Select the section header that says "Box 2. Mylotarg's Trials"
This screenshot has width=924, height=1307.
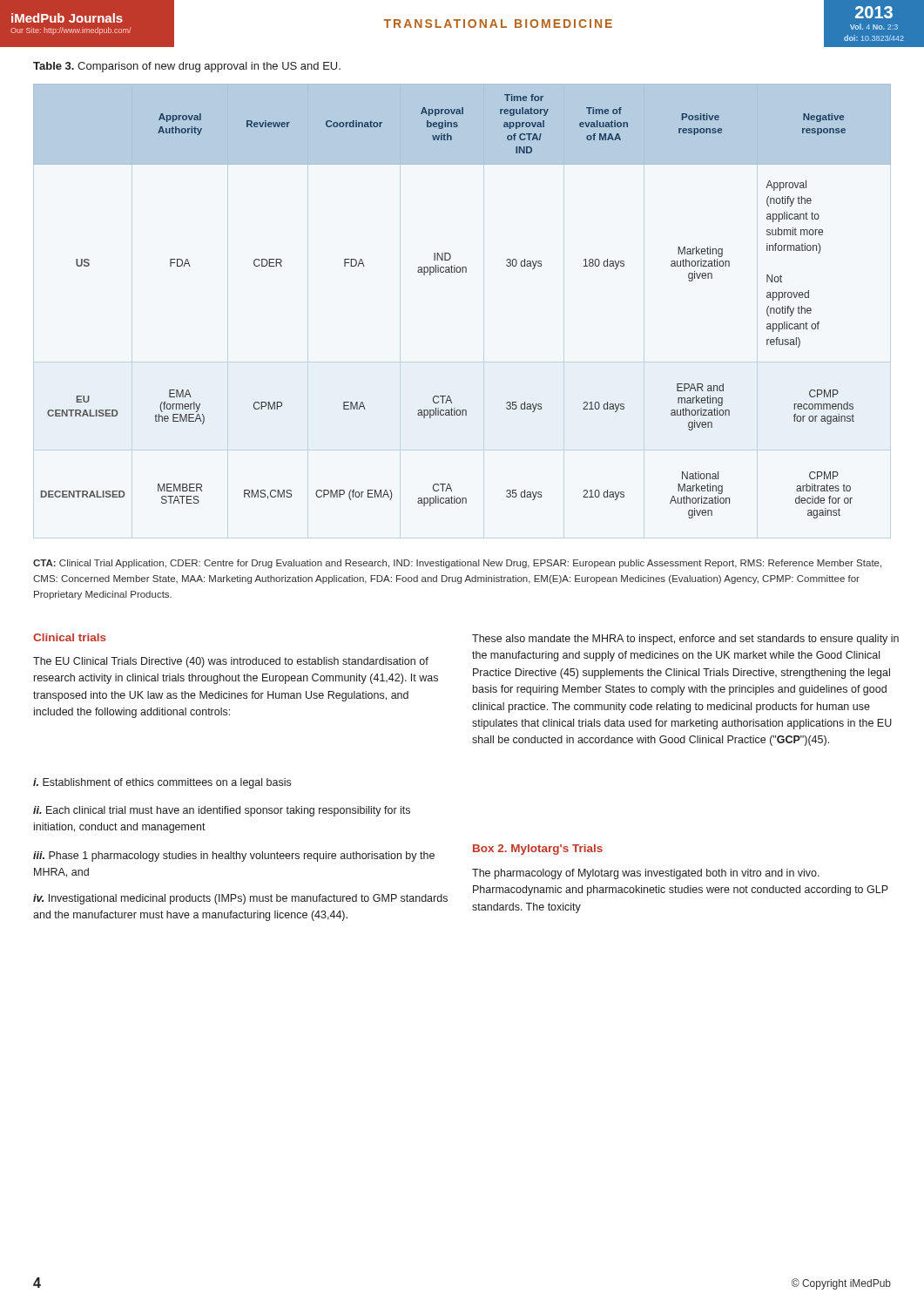[x=537, y=848]
